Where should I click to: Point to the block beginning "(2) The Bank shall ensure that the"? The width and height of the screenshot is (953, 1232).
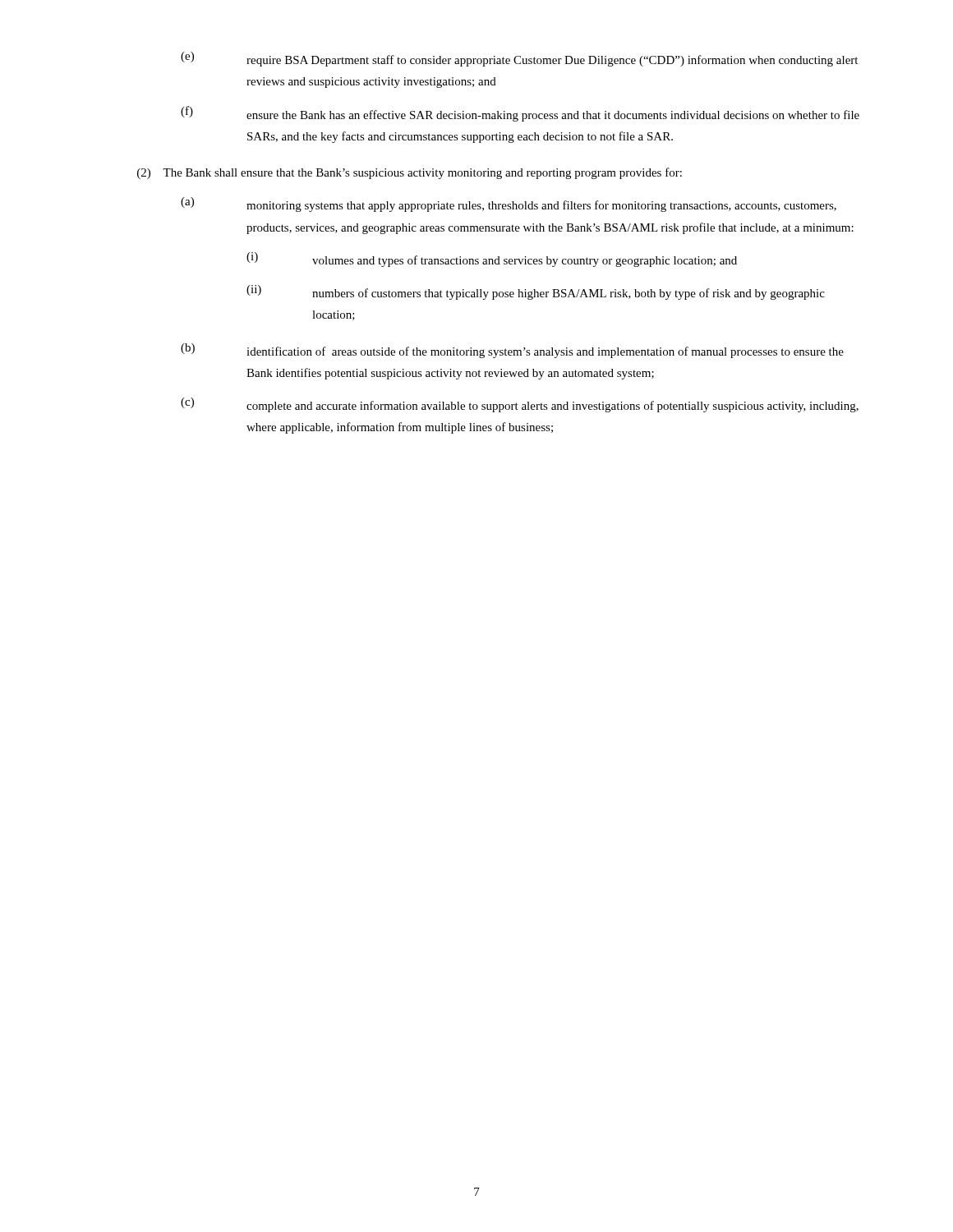coord(399,172)
